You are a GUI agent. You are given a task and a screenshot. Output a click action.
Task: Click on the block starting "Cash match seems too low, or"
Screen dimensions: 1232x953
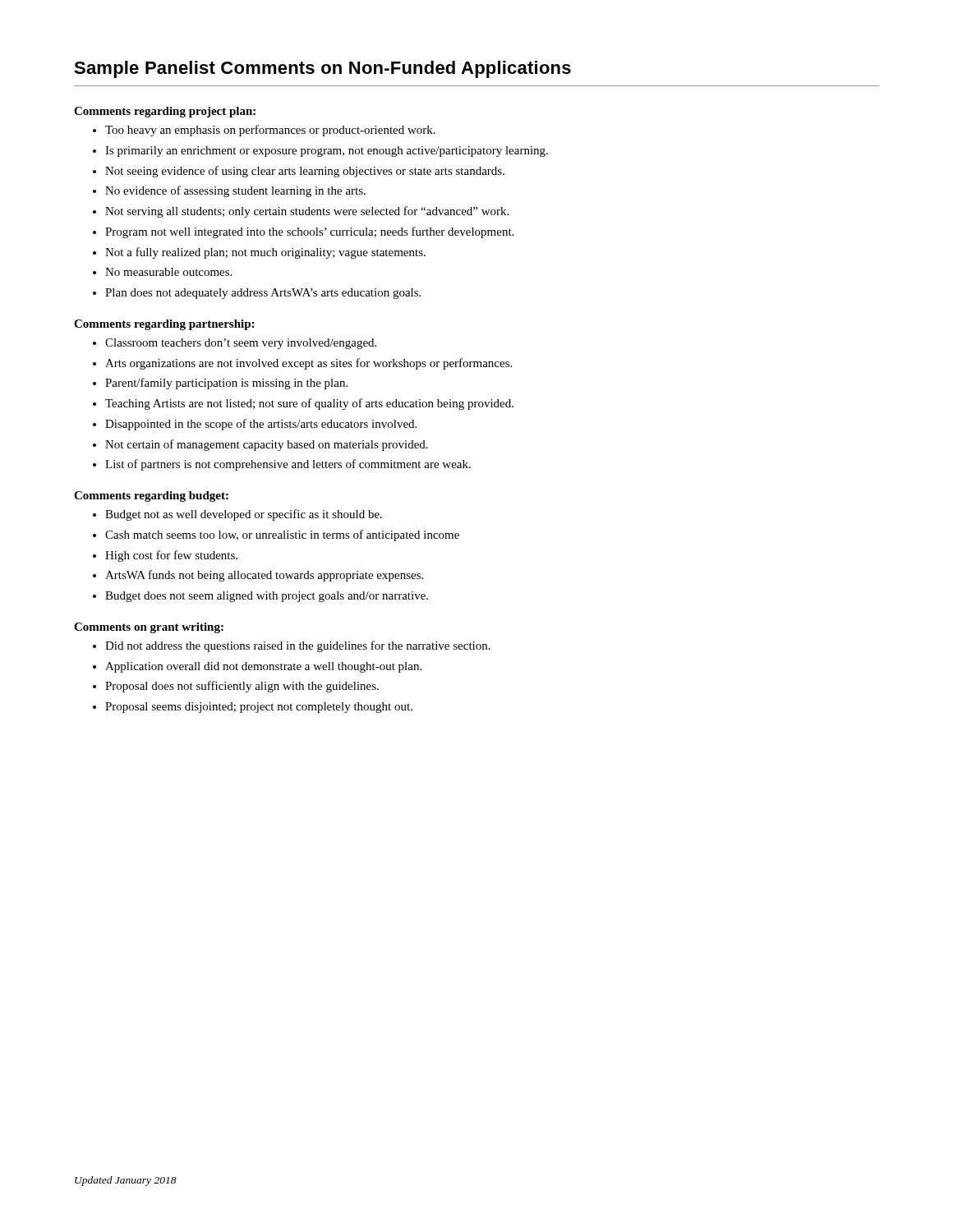(x=282, y=535)
